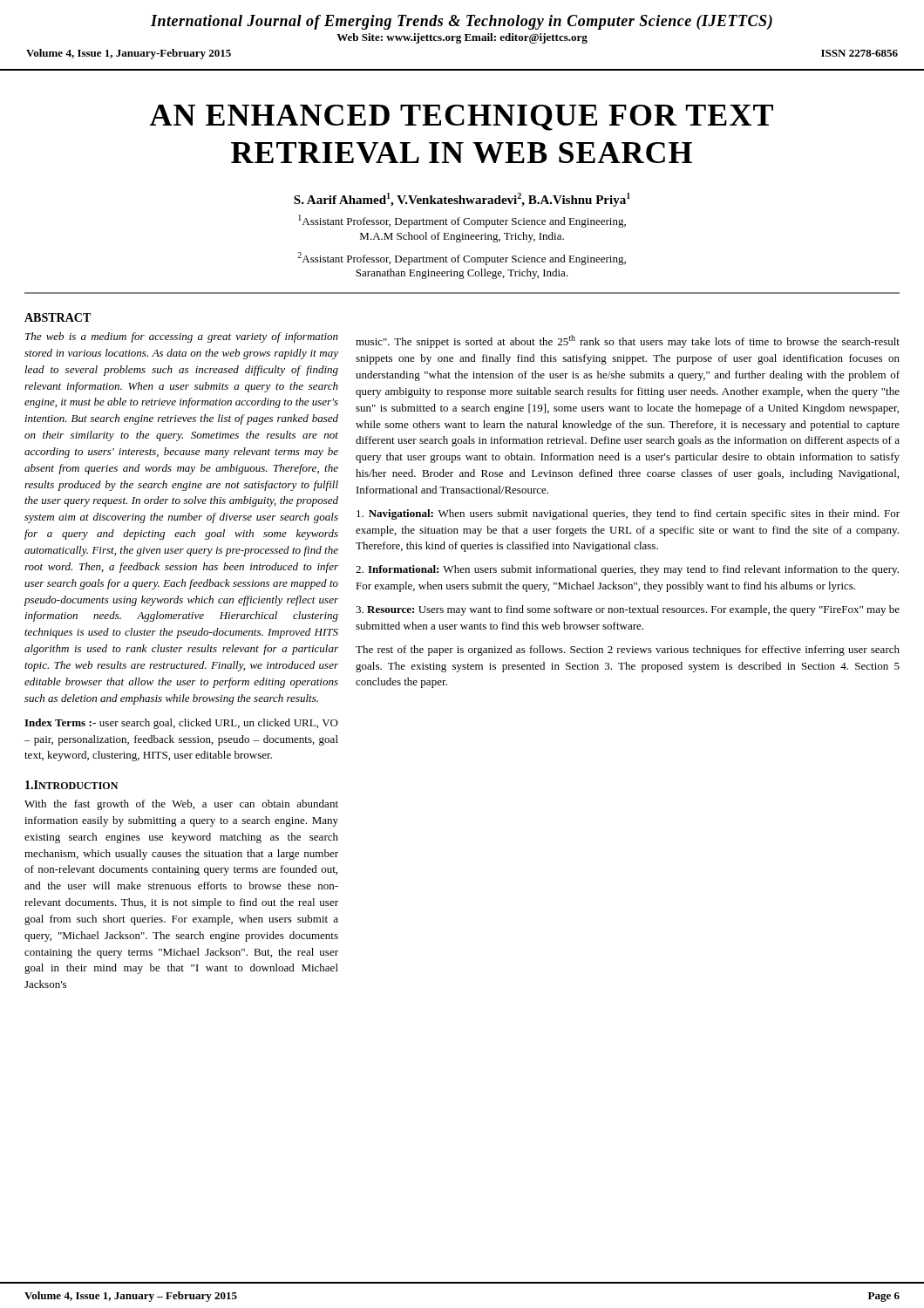This screenshot has height=1308, width=924.
Task: Locate the text block that reads "1Assistant Professor, Department of Computer Science"
Action: click(462, 228)
